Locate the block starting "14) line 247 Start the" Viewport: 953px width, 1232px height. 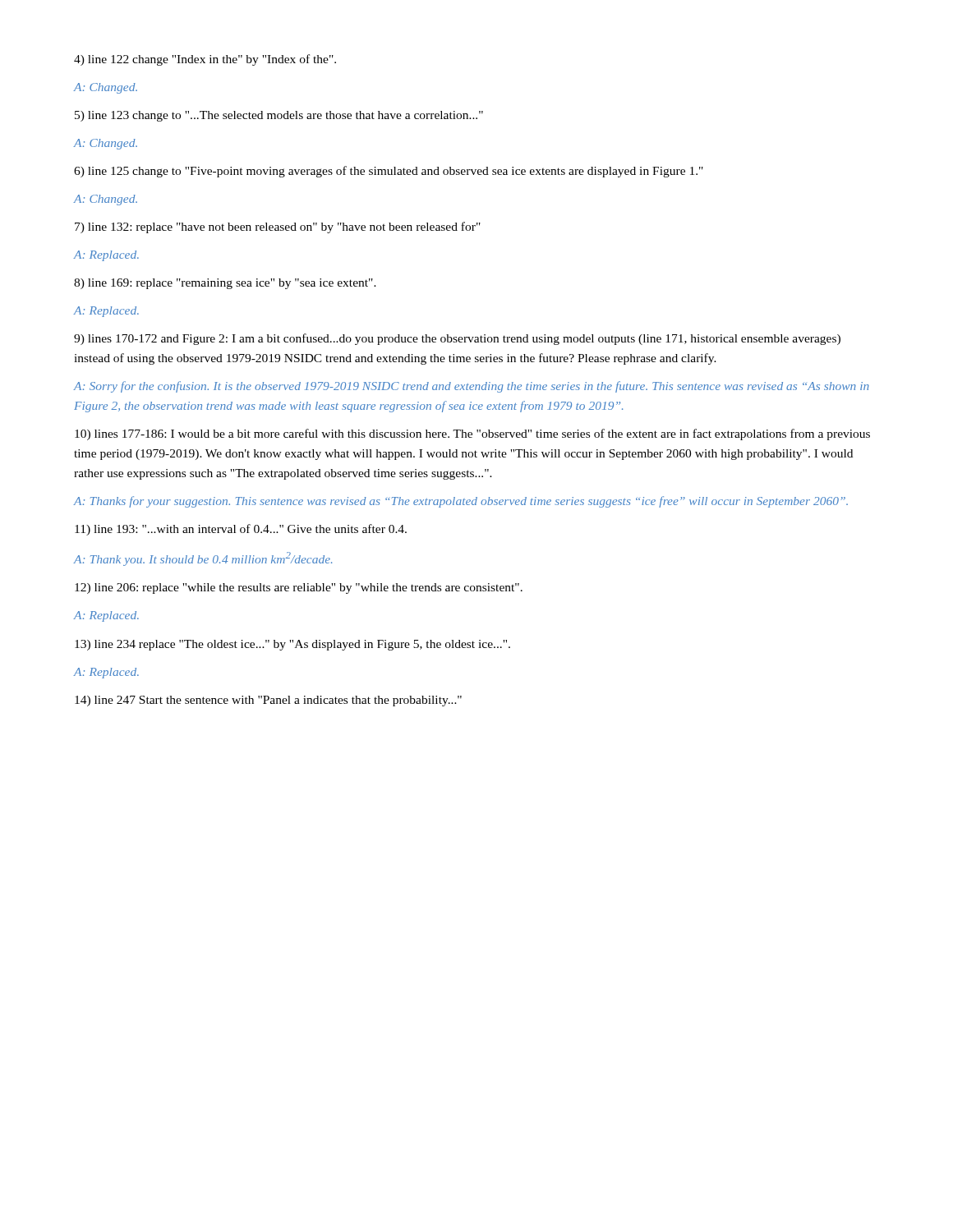coord(268,699)
